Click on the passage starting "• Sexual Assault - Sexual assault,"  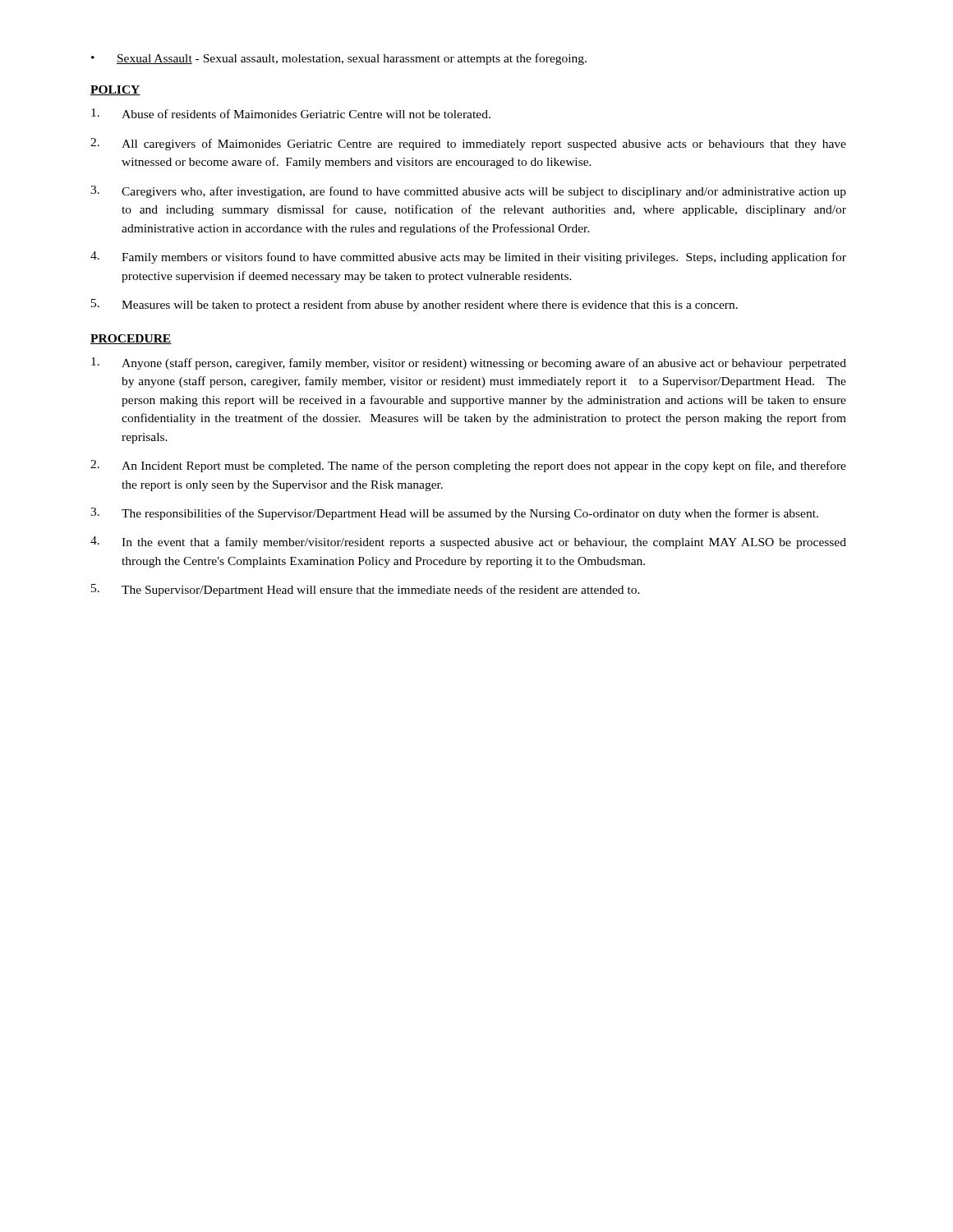[x=468, y=59]
